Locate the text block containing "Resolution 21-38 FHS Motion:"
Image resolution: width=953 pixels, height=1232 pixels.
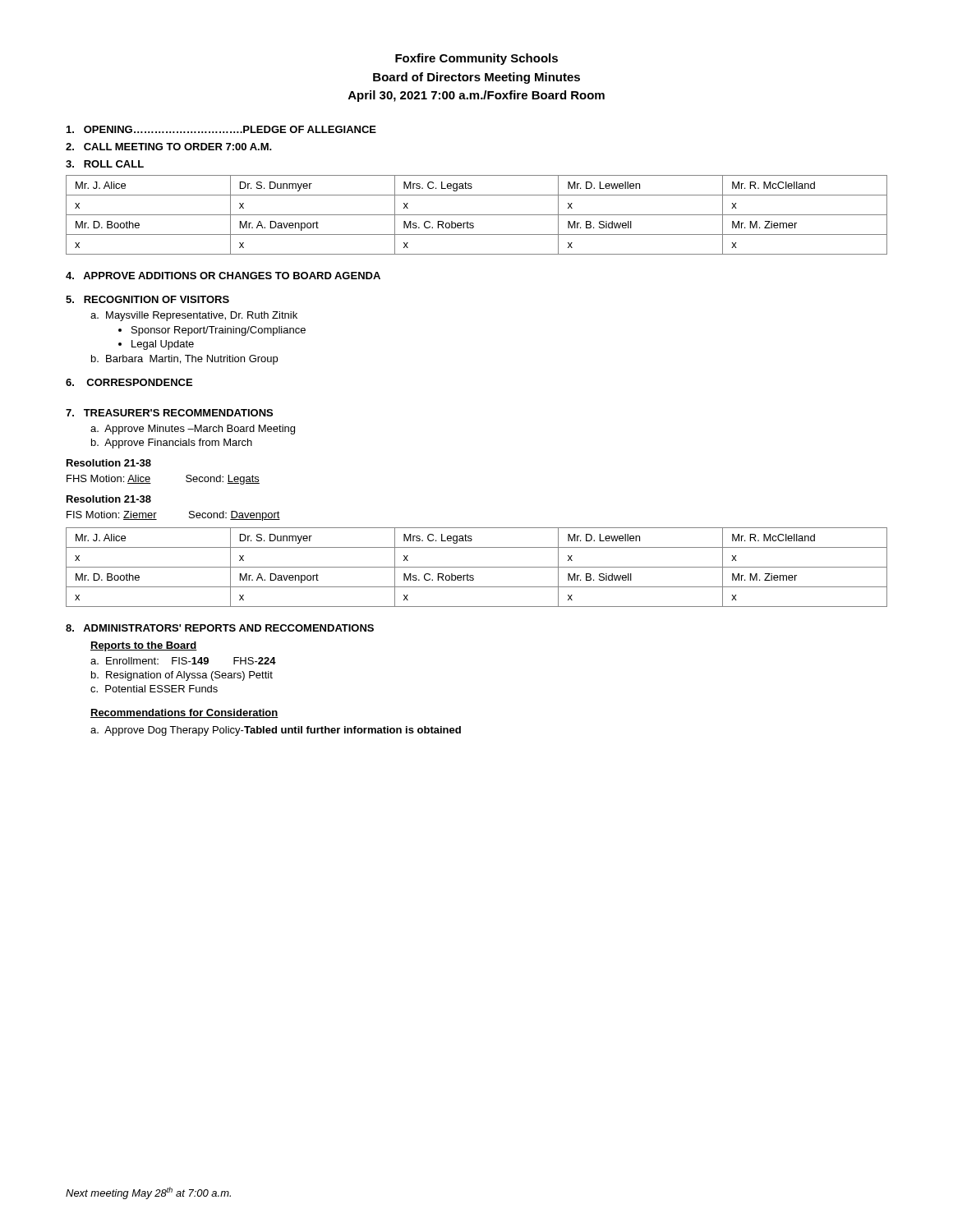click(x=109, y=463)
